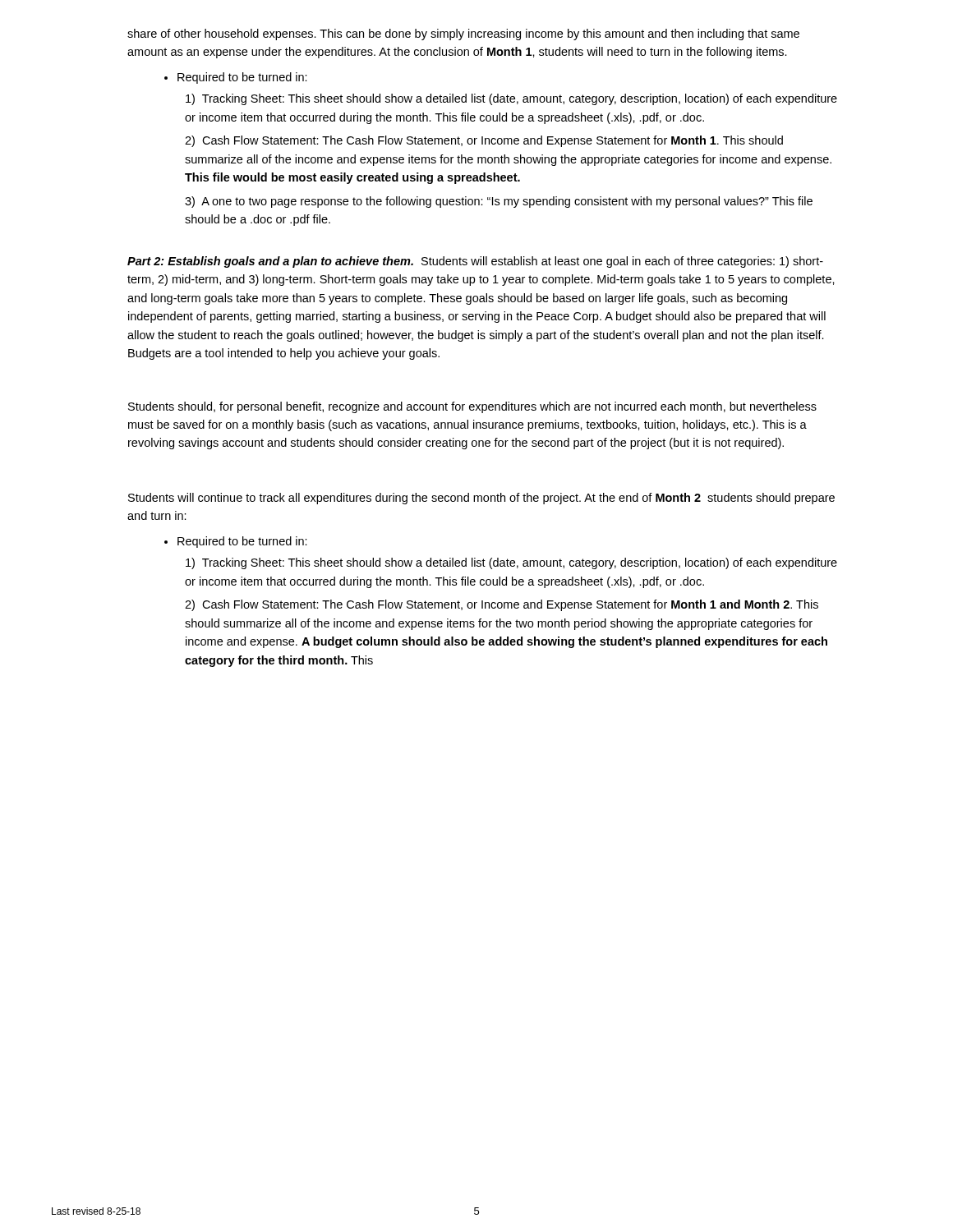This screenshot has width=953, height=1232.
Task: Navigate to the element starting "Students will continue to track"
Action: tap(481, 507)
